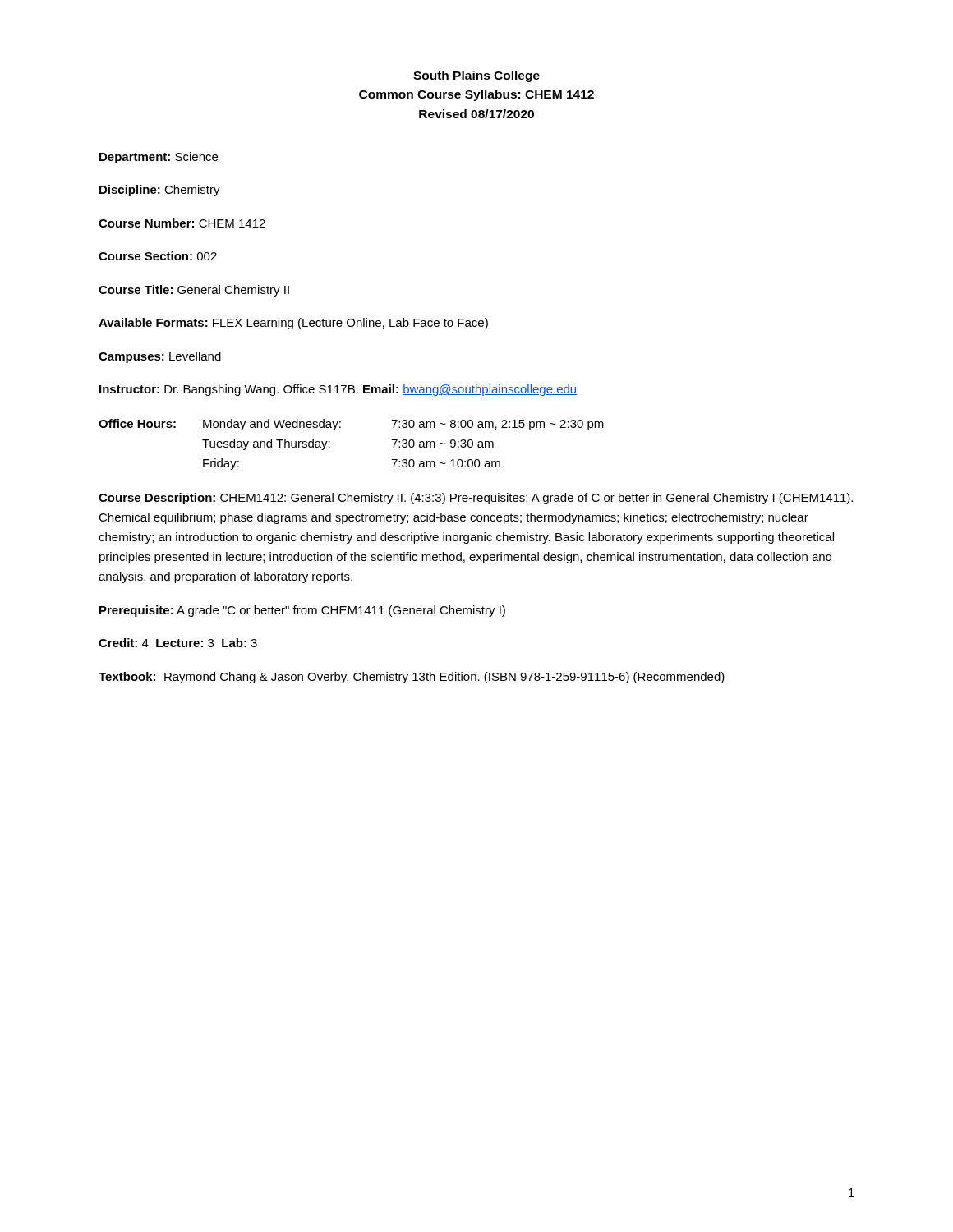Click on the text block starting "Textbook: Raymond Chang & Jason"
Viewport: 953px width, 1232px height.
[412, 676]
